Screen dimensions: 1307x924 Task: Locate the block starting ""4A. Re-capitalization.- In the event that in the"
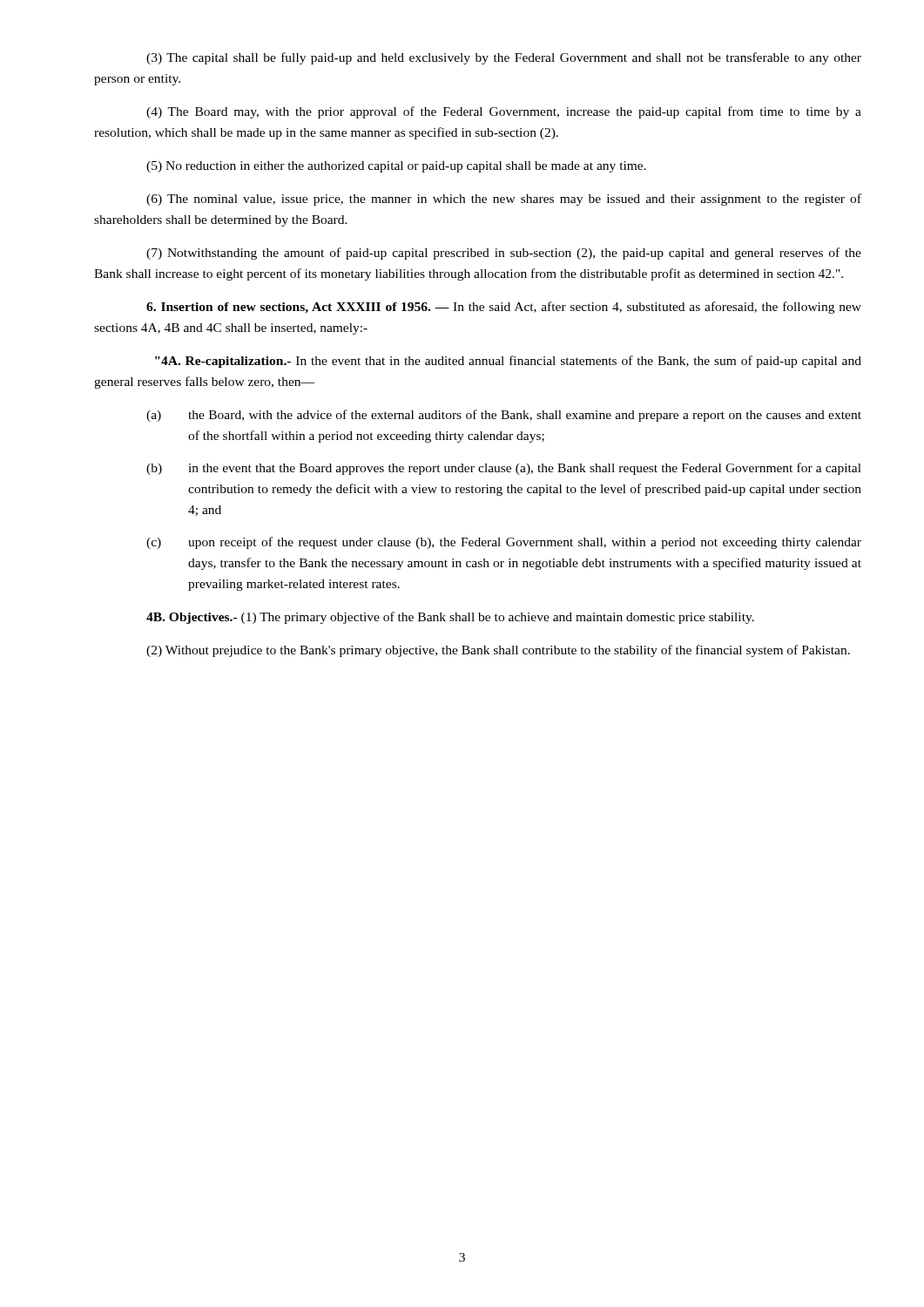point(478,371)
